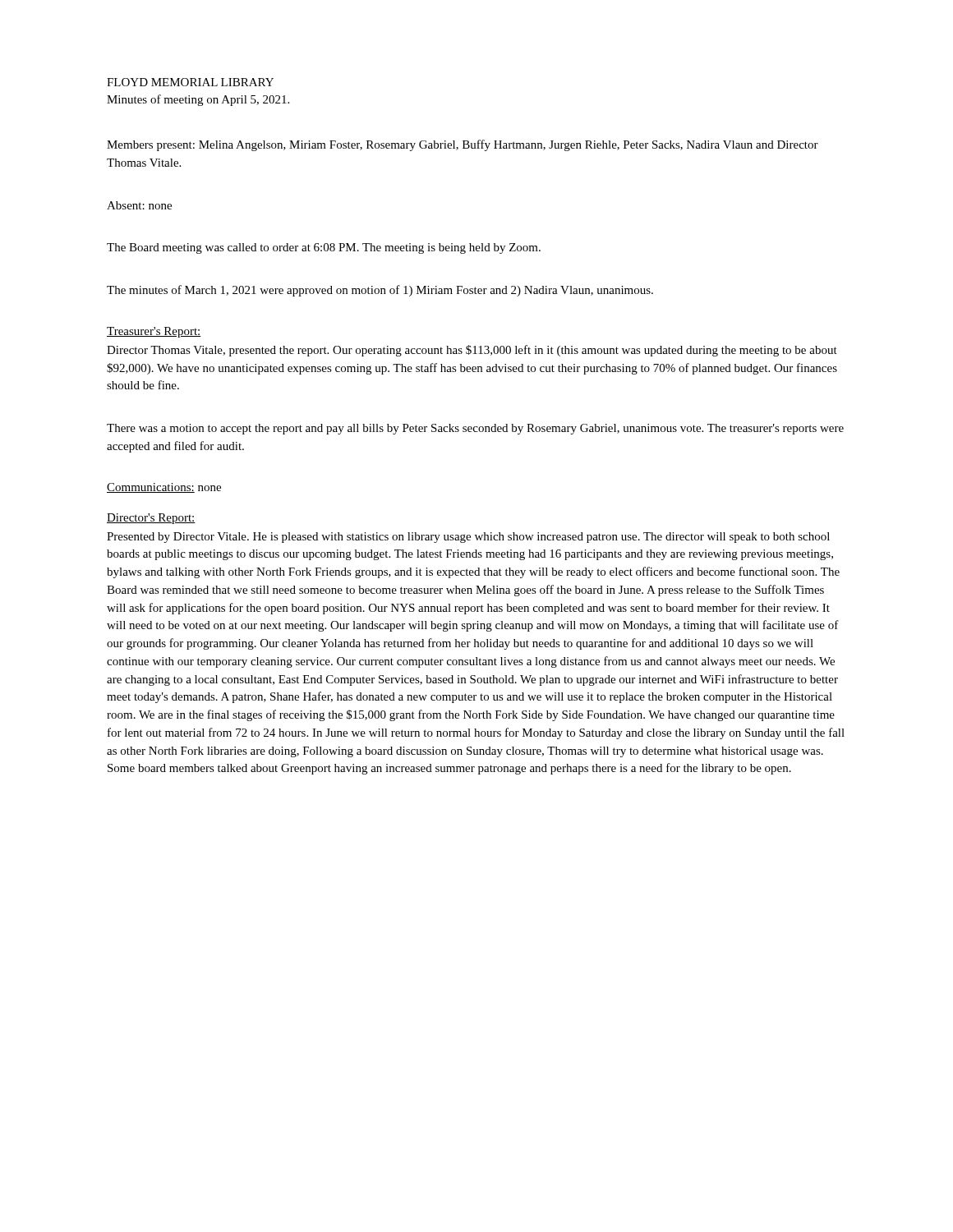Where is the passage that starts "Presented by Director Vitale. He is"?
Viewport: 953px width, 1232px height.
coord(476,653)
